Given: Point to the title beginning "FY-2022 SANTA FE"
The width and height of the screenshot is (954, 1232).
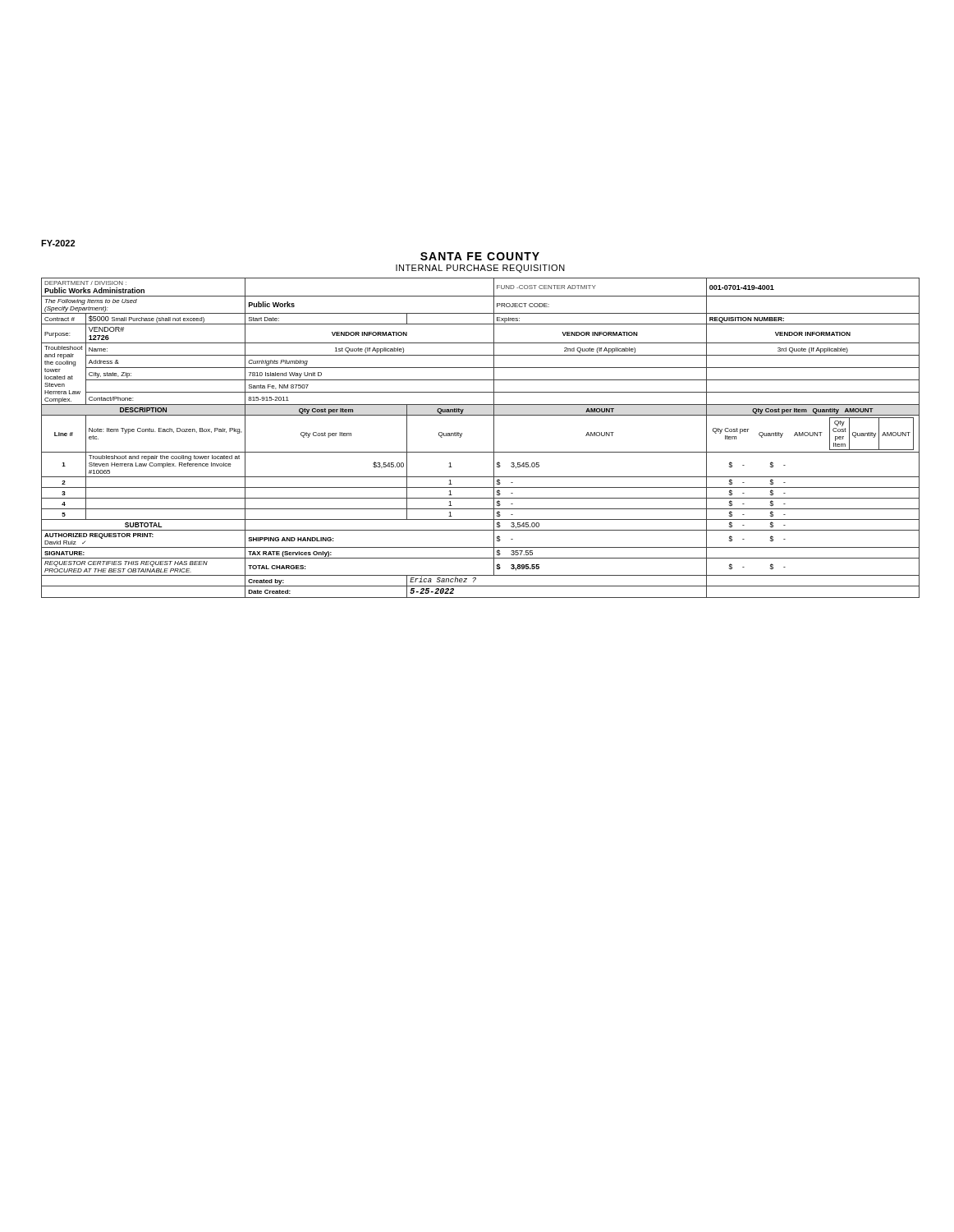Looking at the screenshot, I should coord(480,255).
